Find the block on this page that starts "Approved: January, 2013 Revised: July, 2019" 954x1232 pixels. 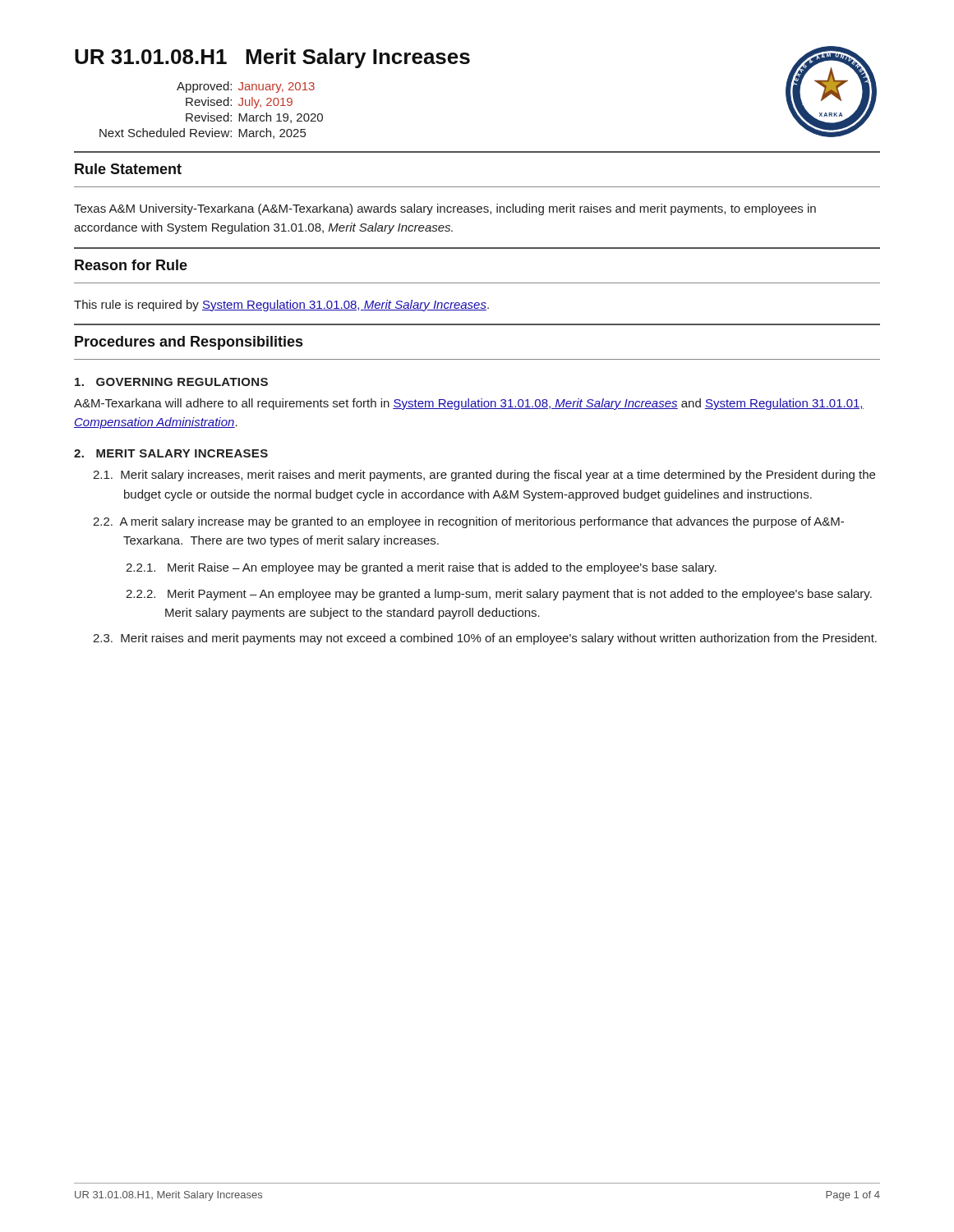pyautogui.click(x=214, y=109)
